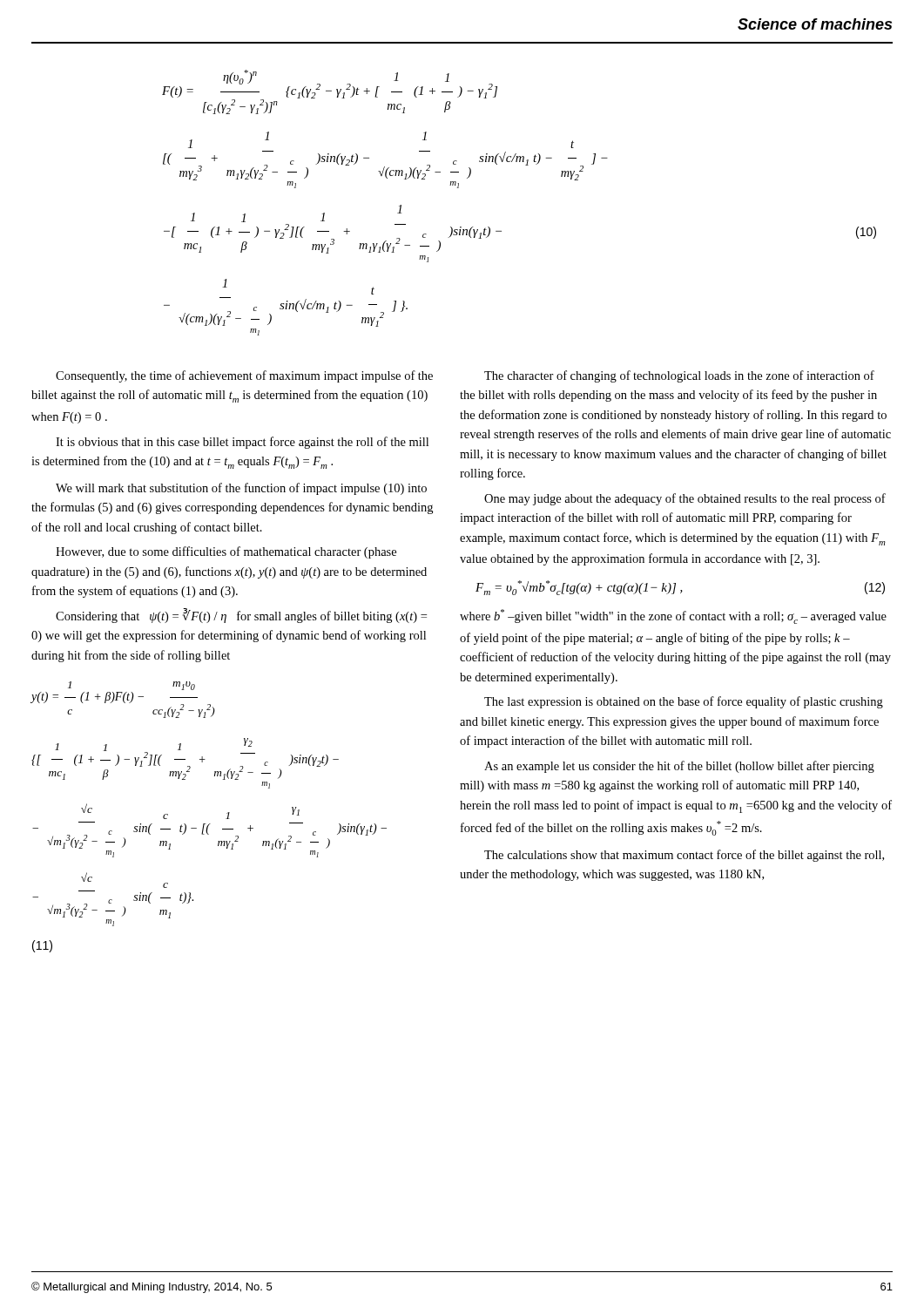Viewport: 924px width, 1307px height.
Task: Point to the text starting "The character of changing of"
Action: (676, 625)
